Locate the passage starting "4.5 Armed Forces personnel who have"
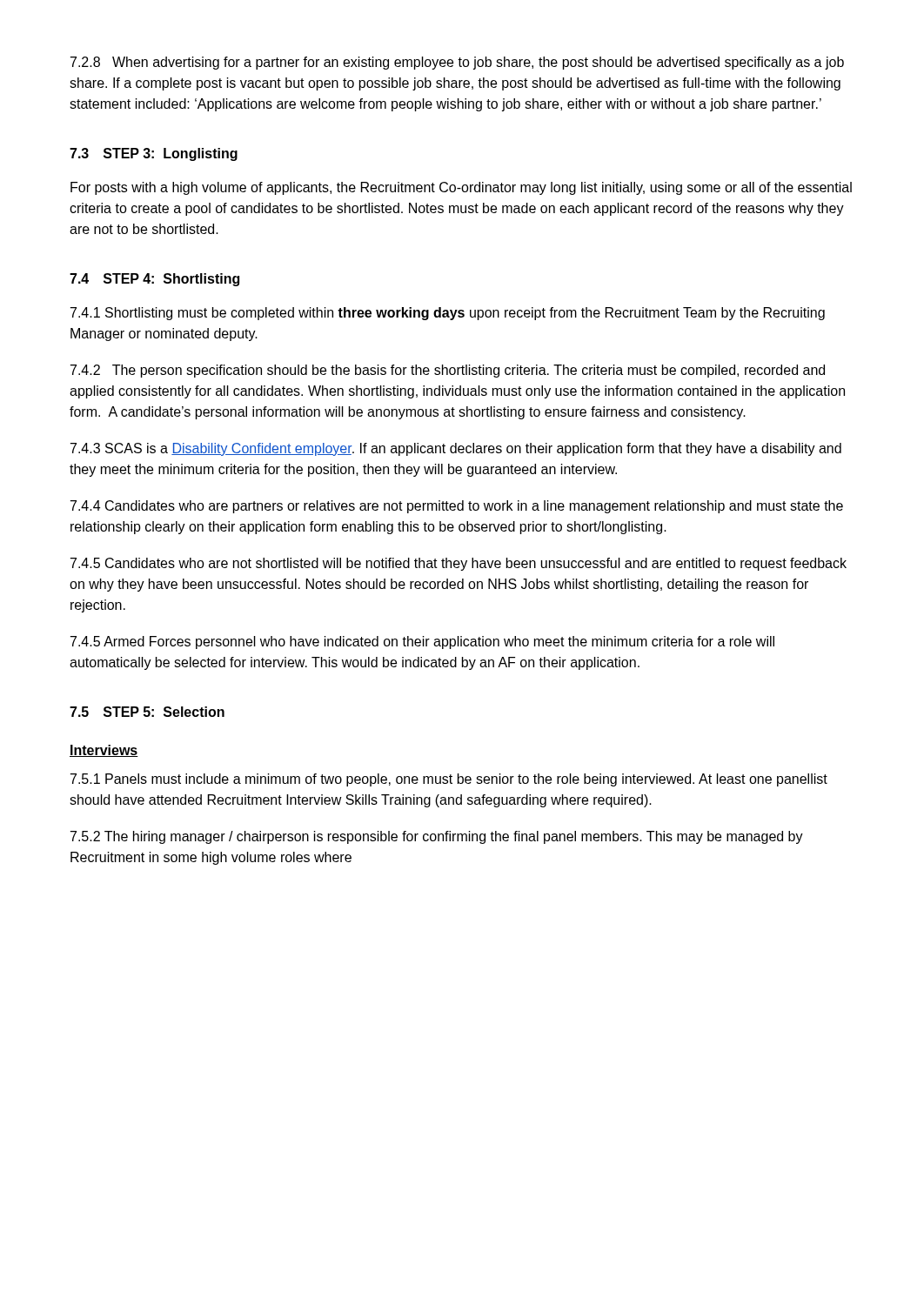Screen dimensions: 1305x924 point(422,652)
